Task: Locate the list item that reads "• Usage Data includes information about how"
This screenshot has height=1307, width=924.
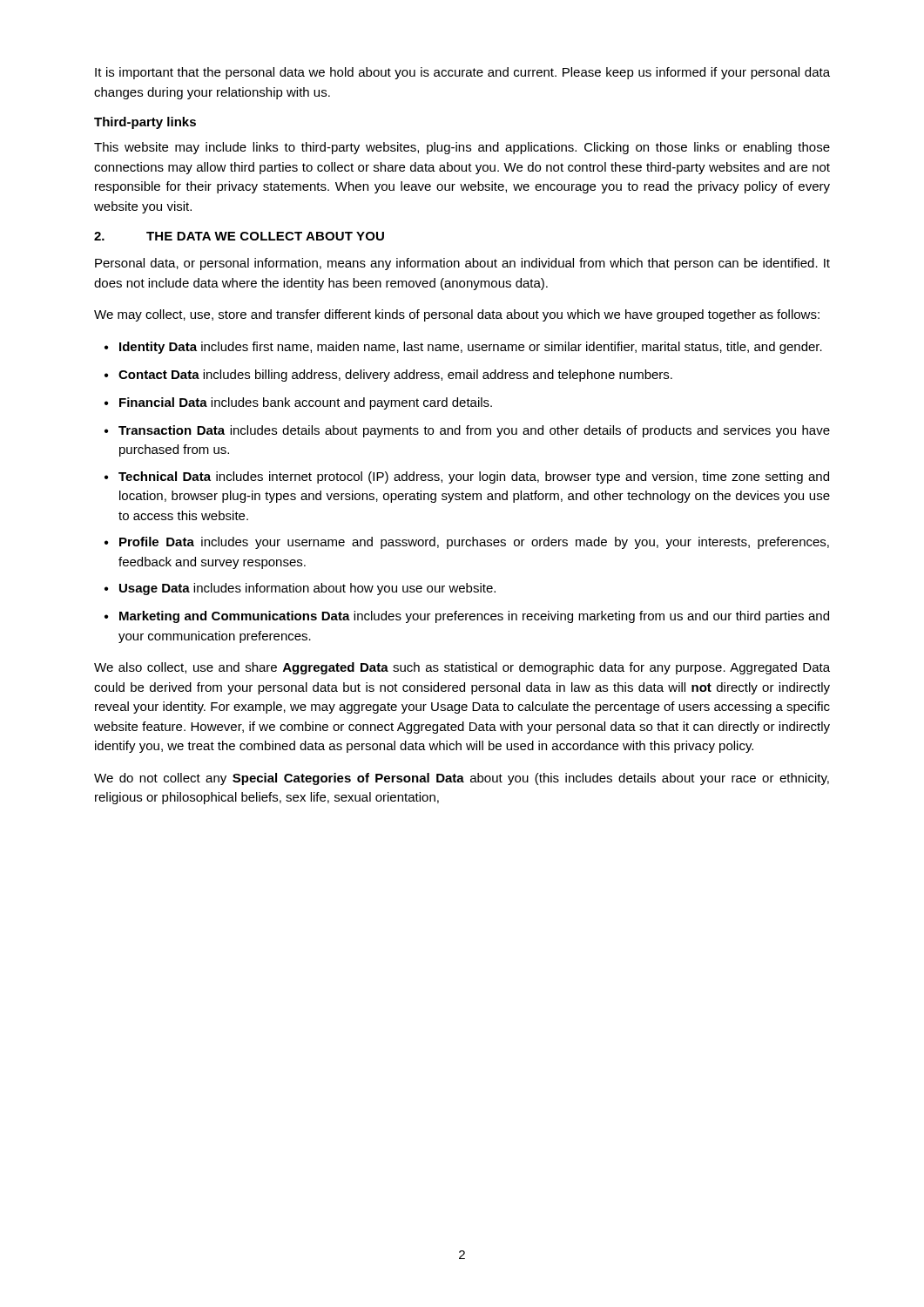Action: [x=462, y=589]
